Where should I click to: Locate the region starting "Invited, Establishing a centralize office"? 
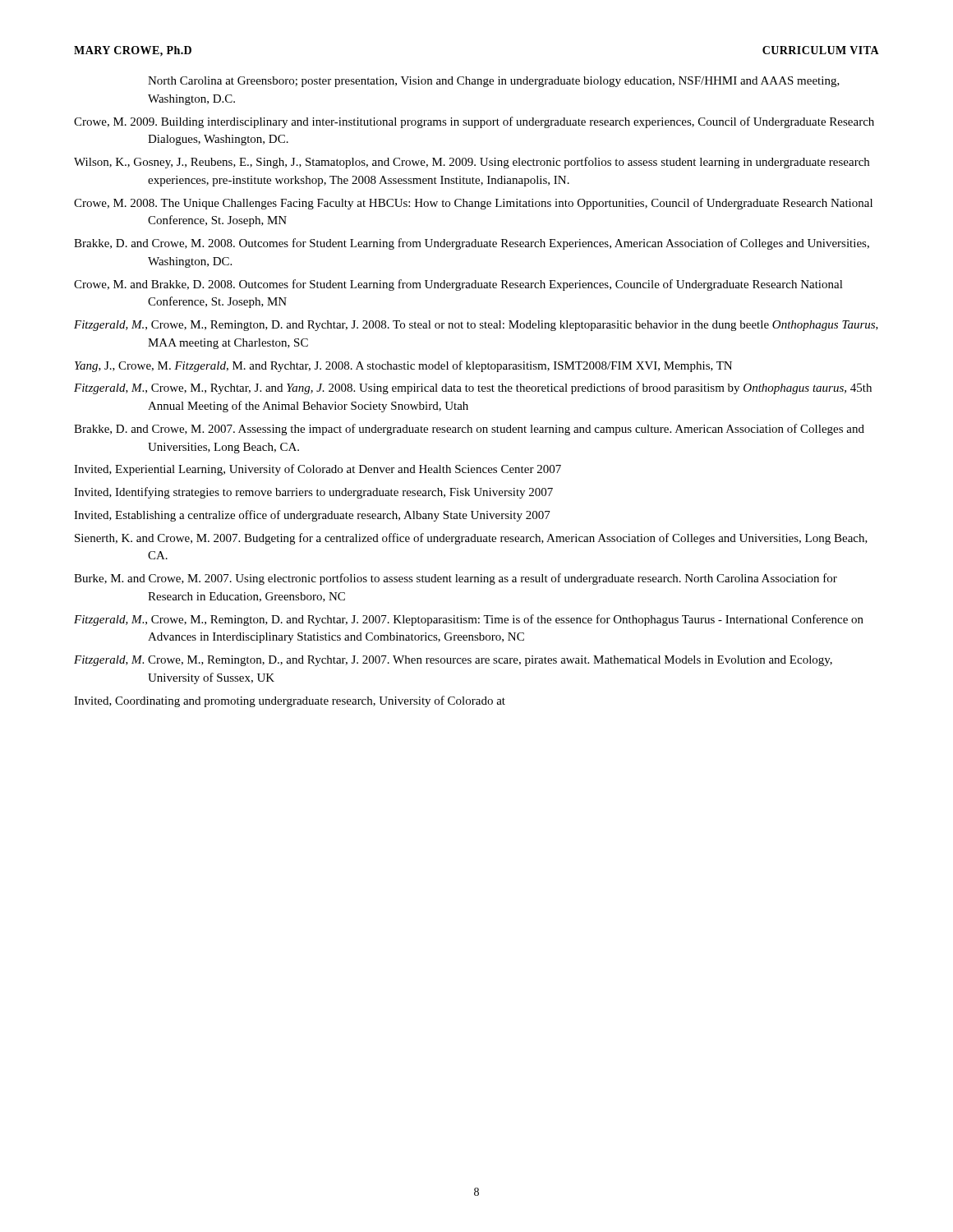[x=312, y=515]
